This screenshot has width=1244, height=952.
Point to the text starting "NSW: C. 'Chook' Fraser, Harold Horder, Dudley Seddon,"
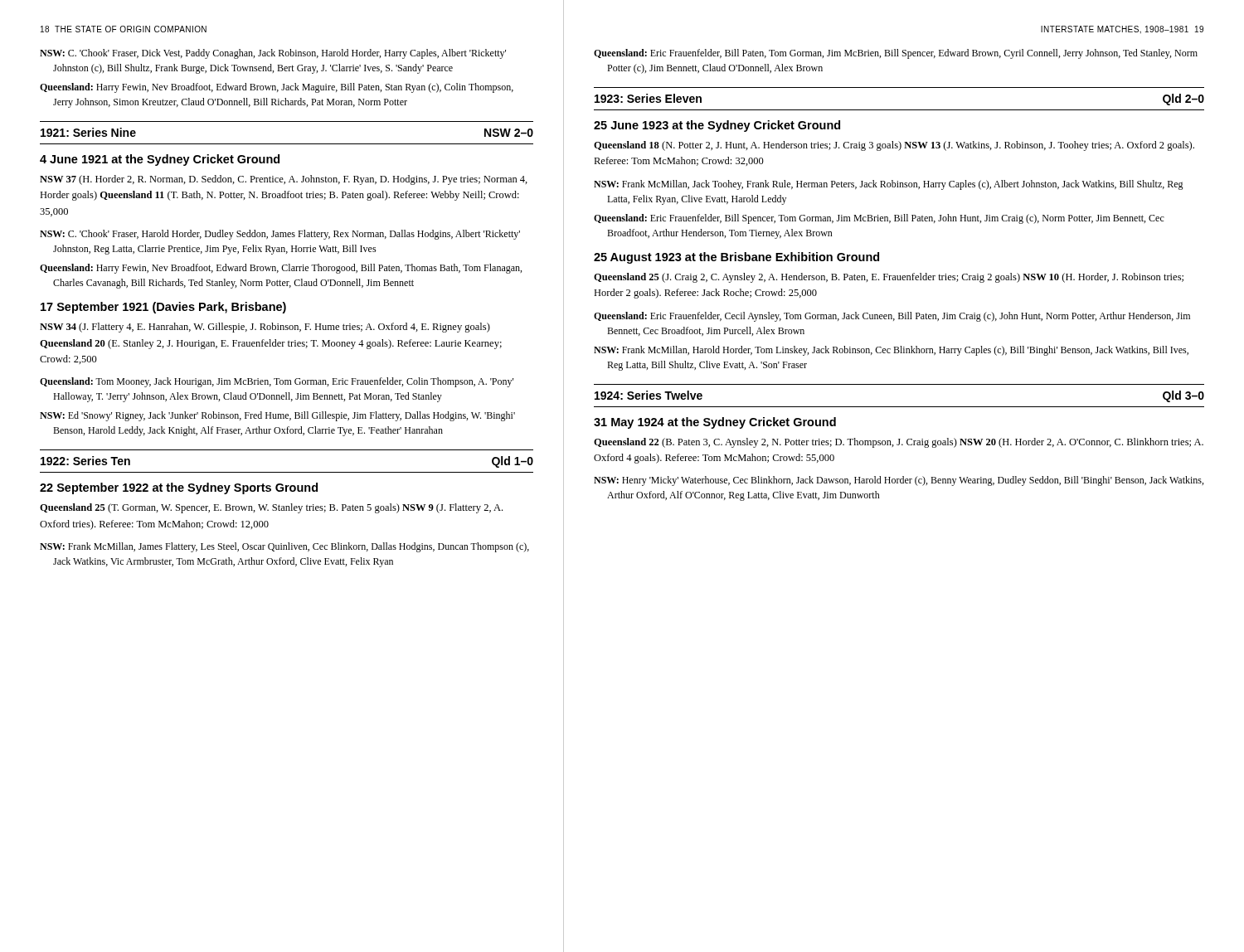(x=280, y=241)
